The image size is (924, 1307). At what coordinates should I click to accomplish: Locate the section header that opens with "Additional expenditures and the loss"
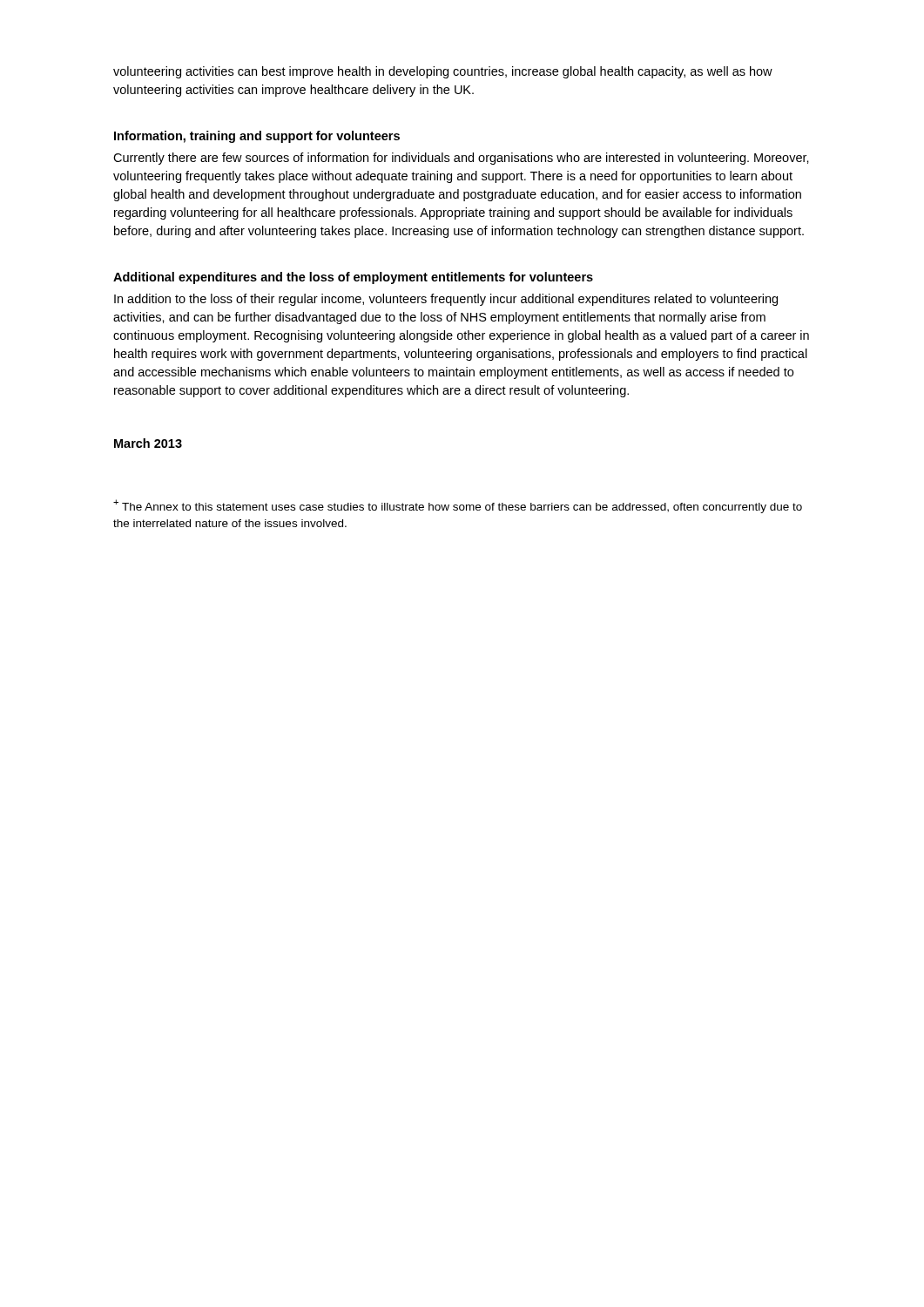point(353,277)
